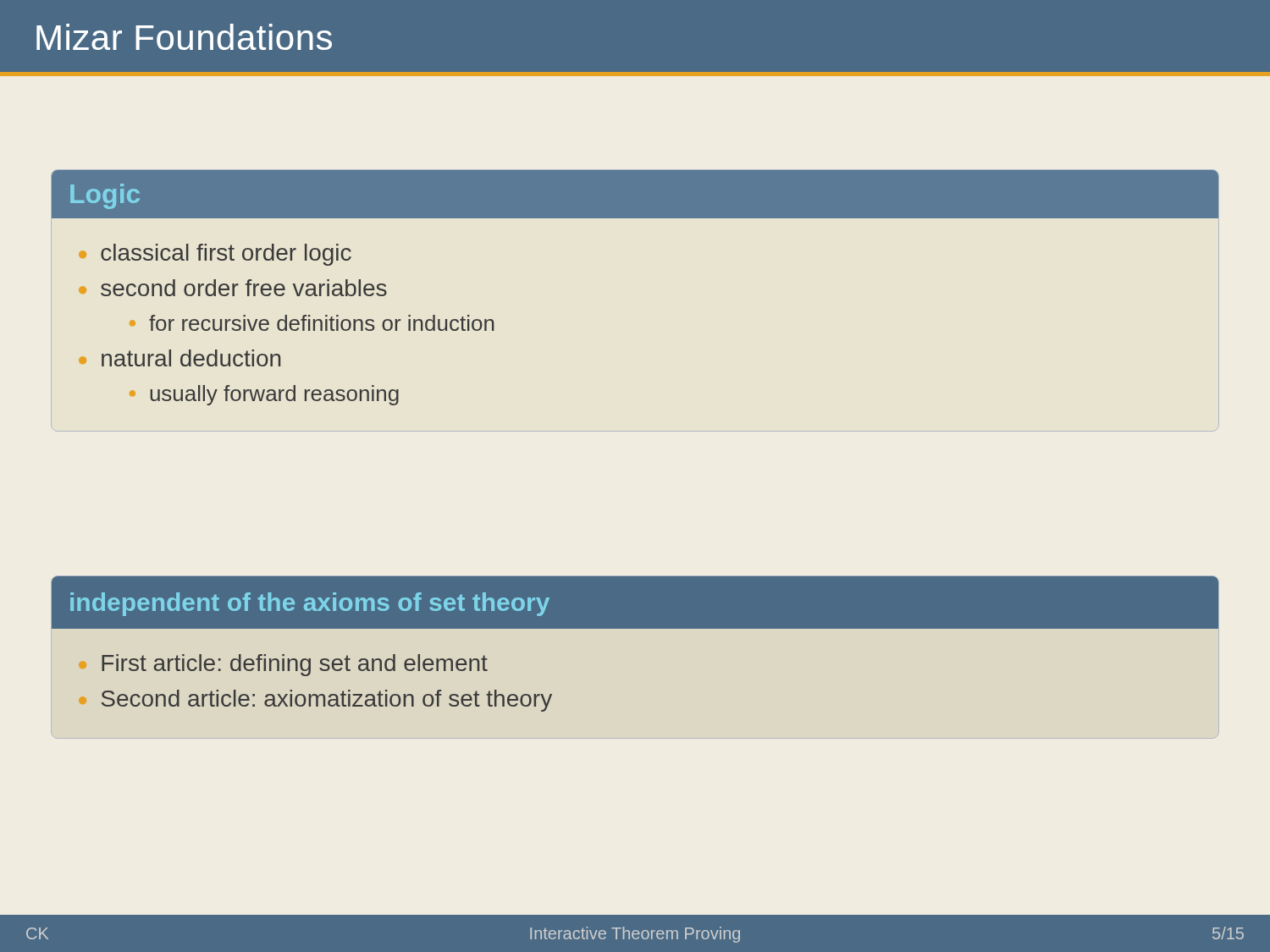Locate the text "● for recursive definitions or induction"
The height and width of the screenshot is (952, 1270).
tap(312, 324)
